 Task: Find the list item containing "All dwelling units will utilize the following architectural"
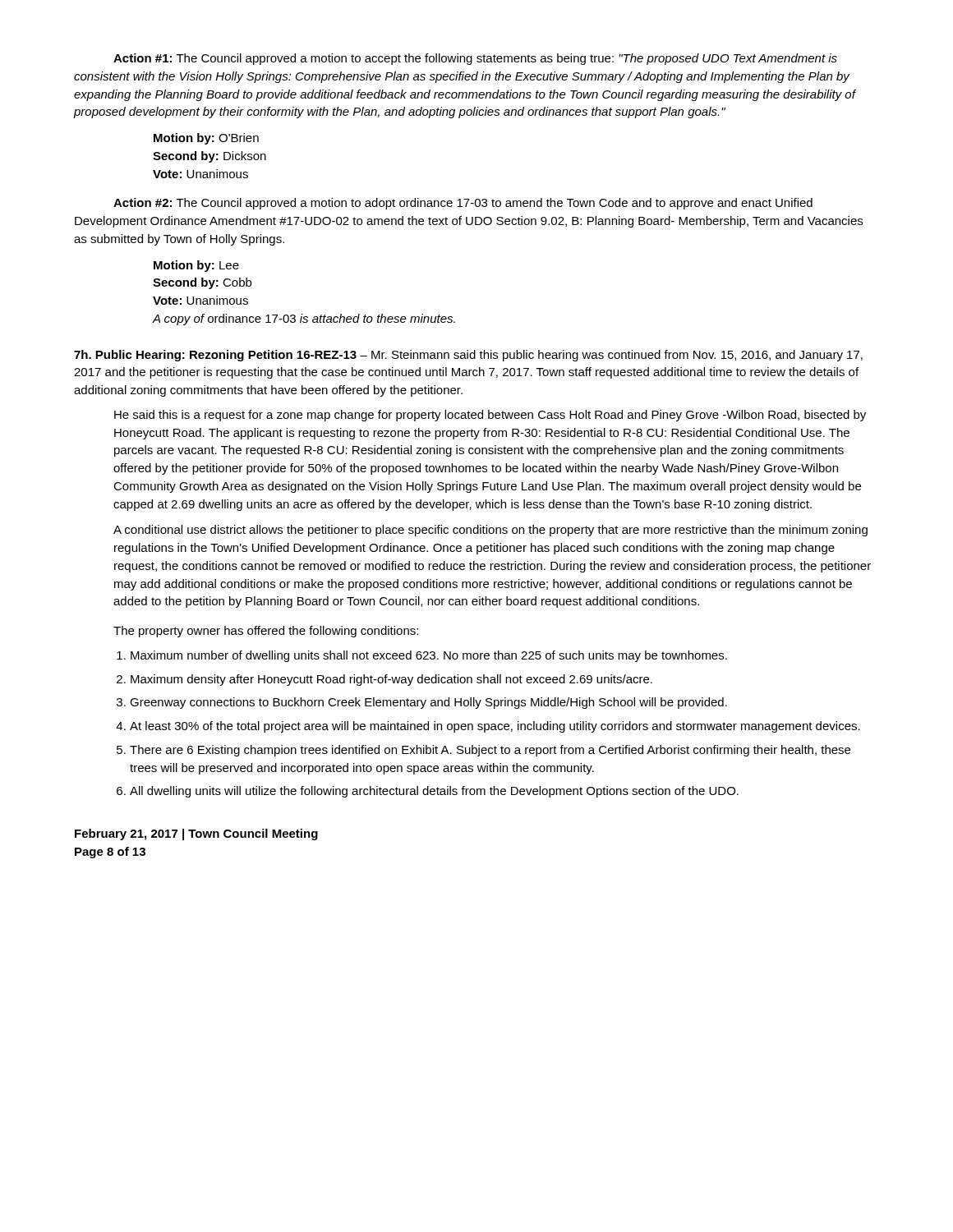(x=435, y=791)
